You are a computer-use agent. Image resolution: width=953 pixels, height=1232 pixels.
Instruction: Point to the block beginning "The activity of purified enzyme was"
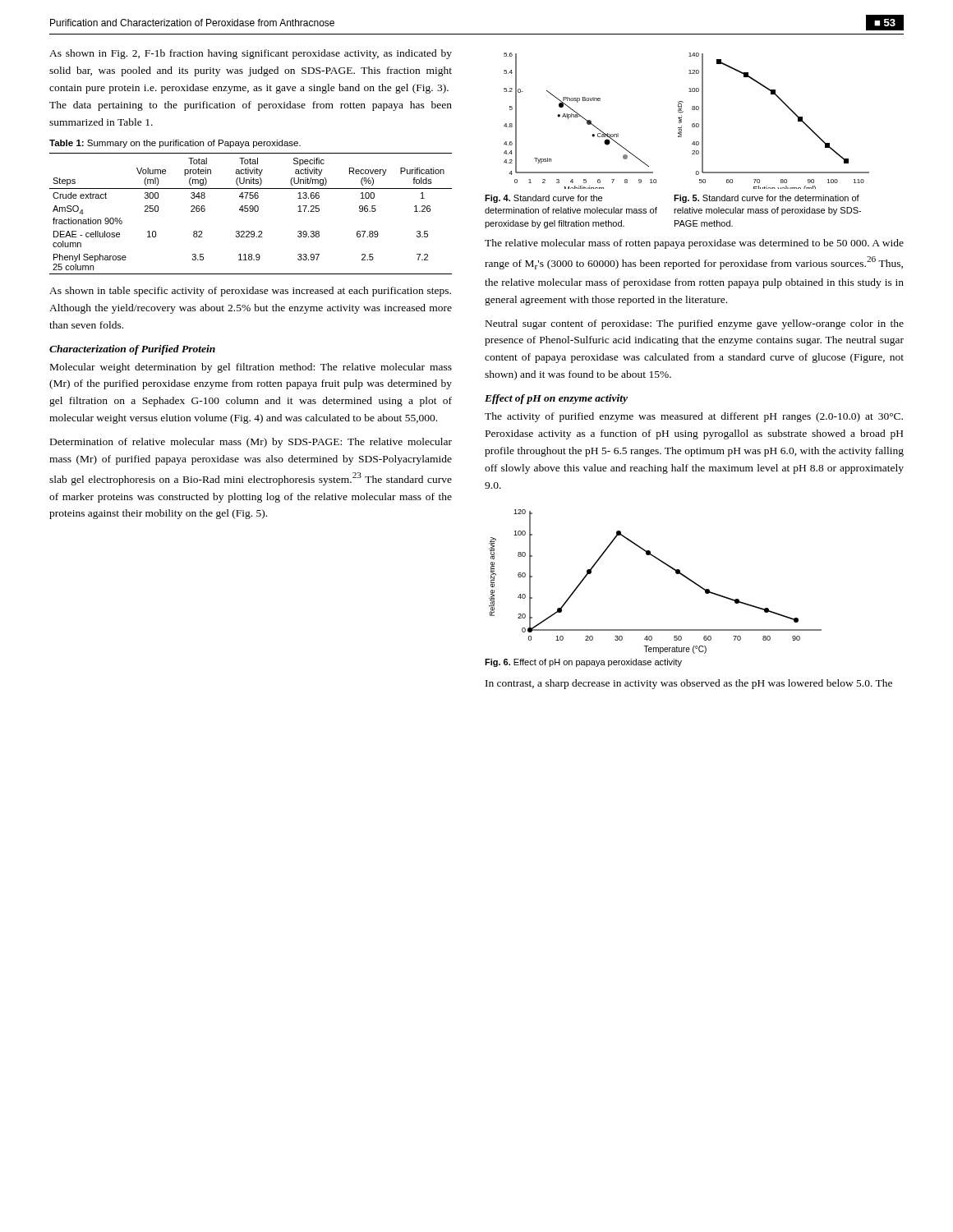[x=694, y=451]
